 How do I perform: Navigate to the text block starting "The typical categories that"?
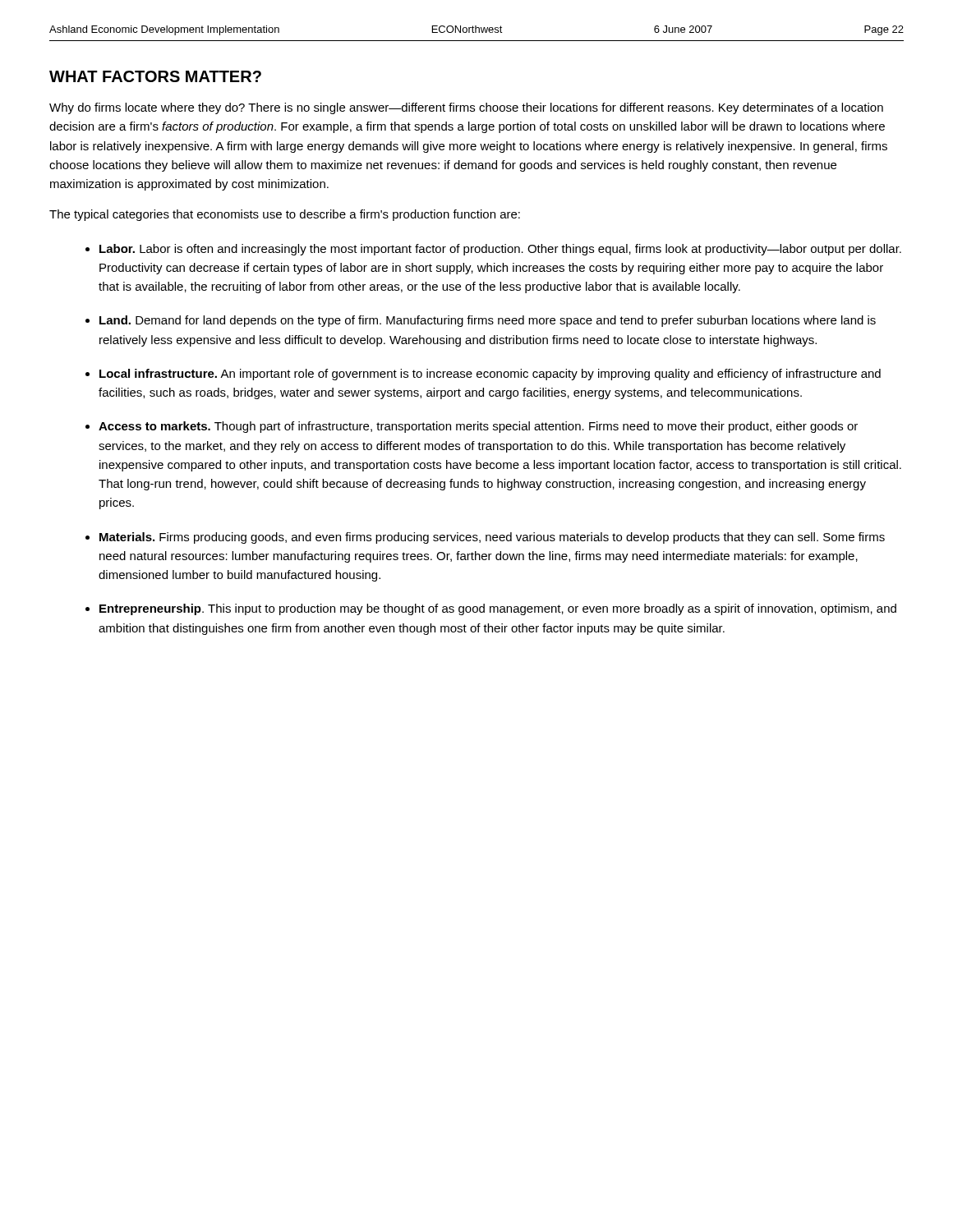(285, 214)
